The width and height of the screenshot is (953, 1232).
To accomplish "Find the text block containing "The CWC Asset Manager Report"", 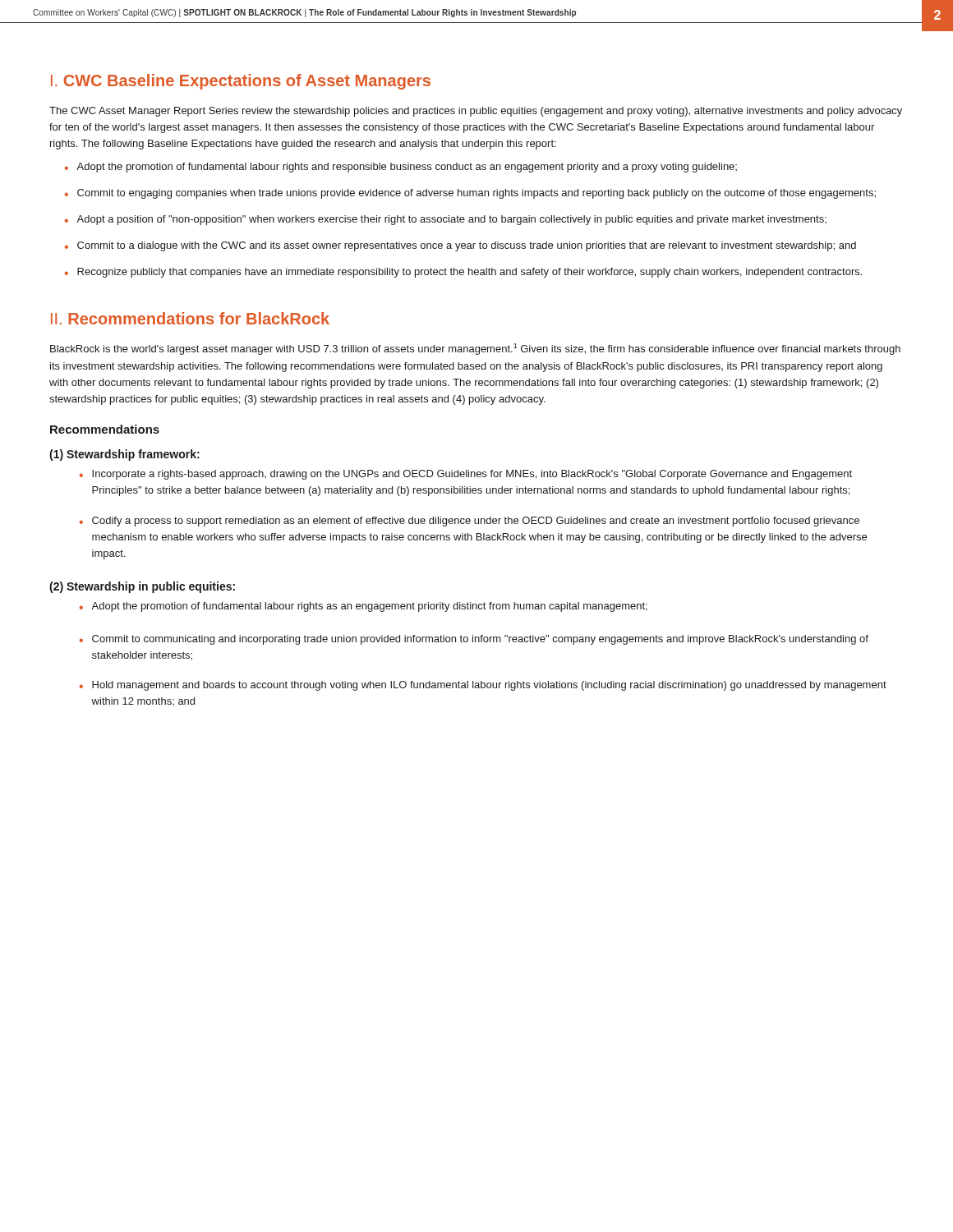I will pyautogui.click(x=476, y=127).
